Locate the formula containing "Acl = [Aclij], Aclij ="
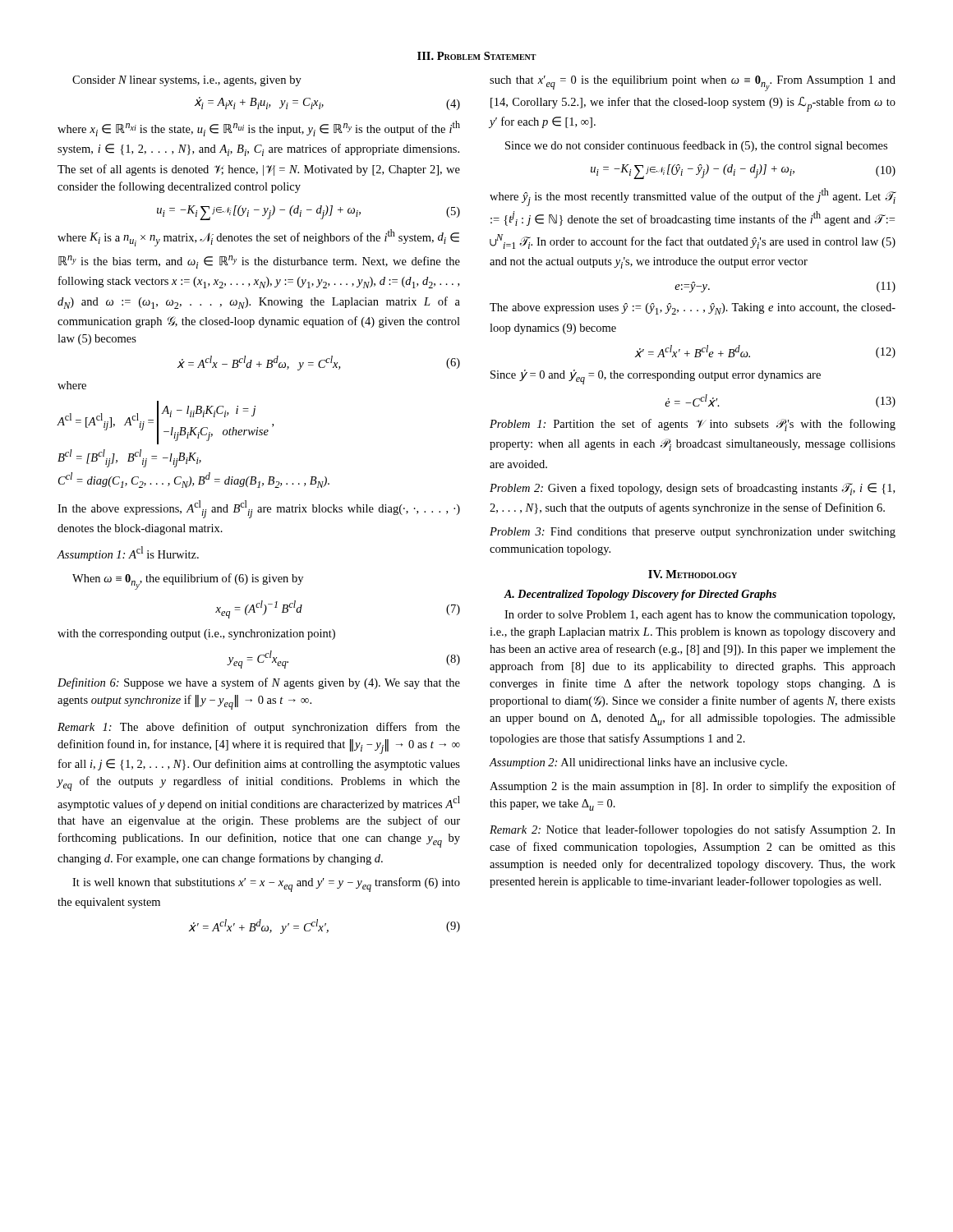Image resolution: width=953 pixels, height=1232 pixels. (x=166, y=422)
